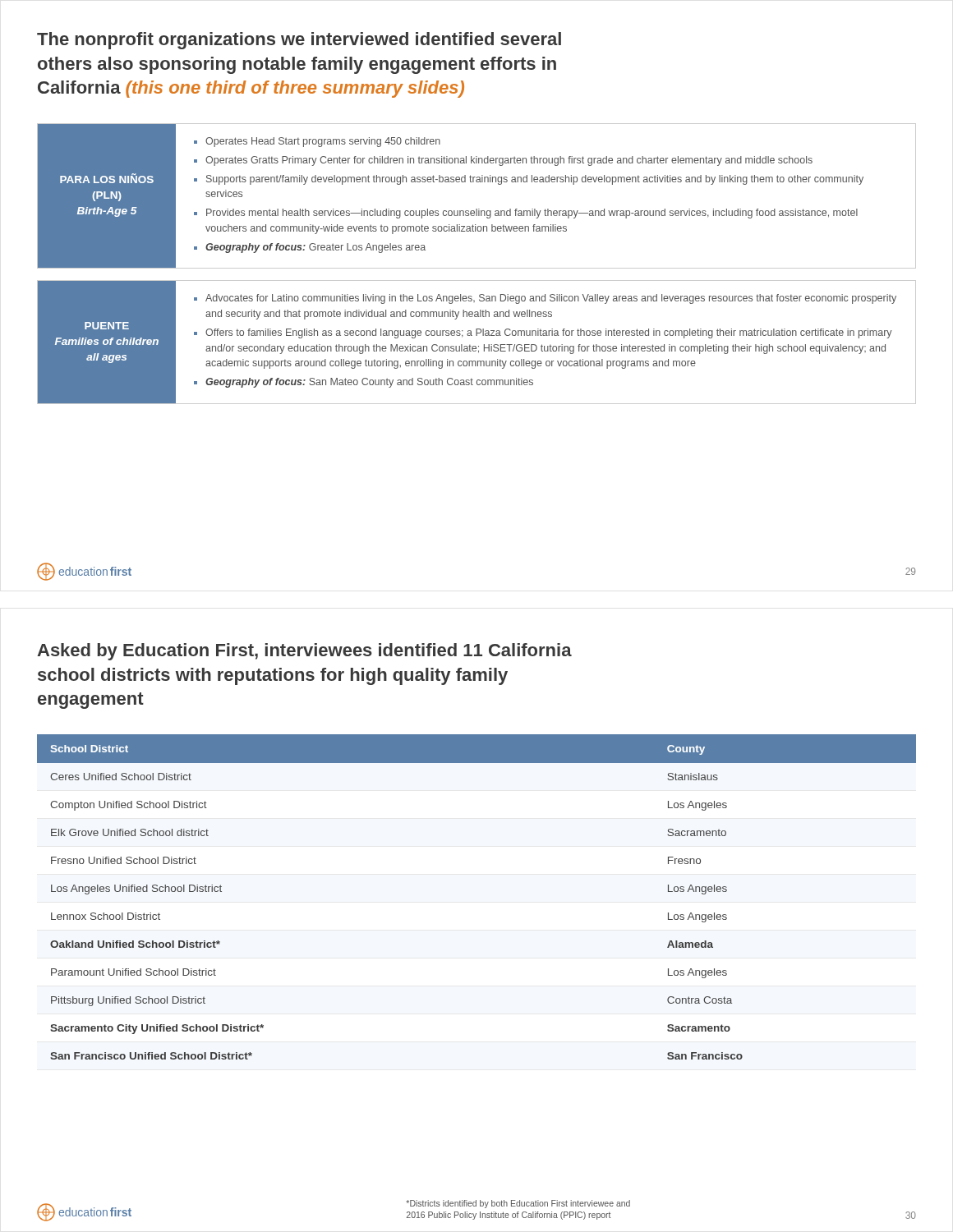Select the list item that reads "Advocates for Latino communities"
The width and height of the screenshot is (953, 1232).
551,306
